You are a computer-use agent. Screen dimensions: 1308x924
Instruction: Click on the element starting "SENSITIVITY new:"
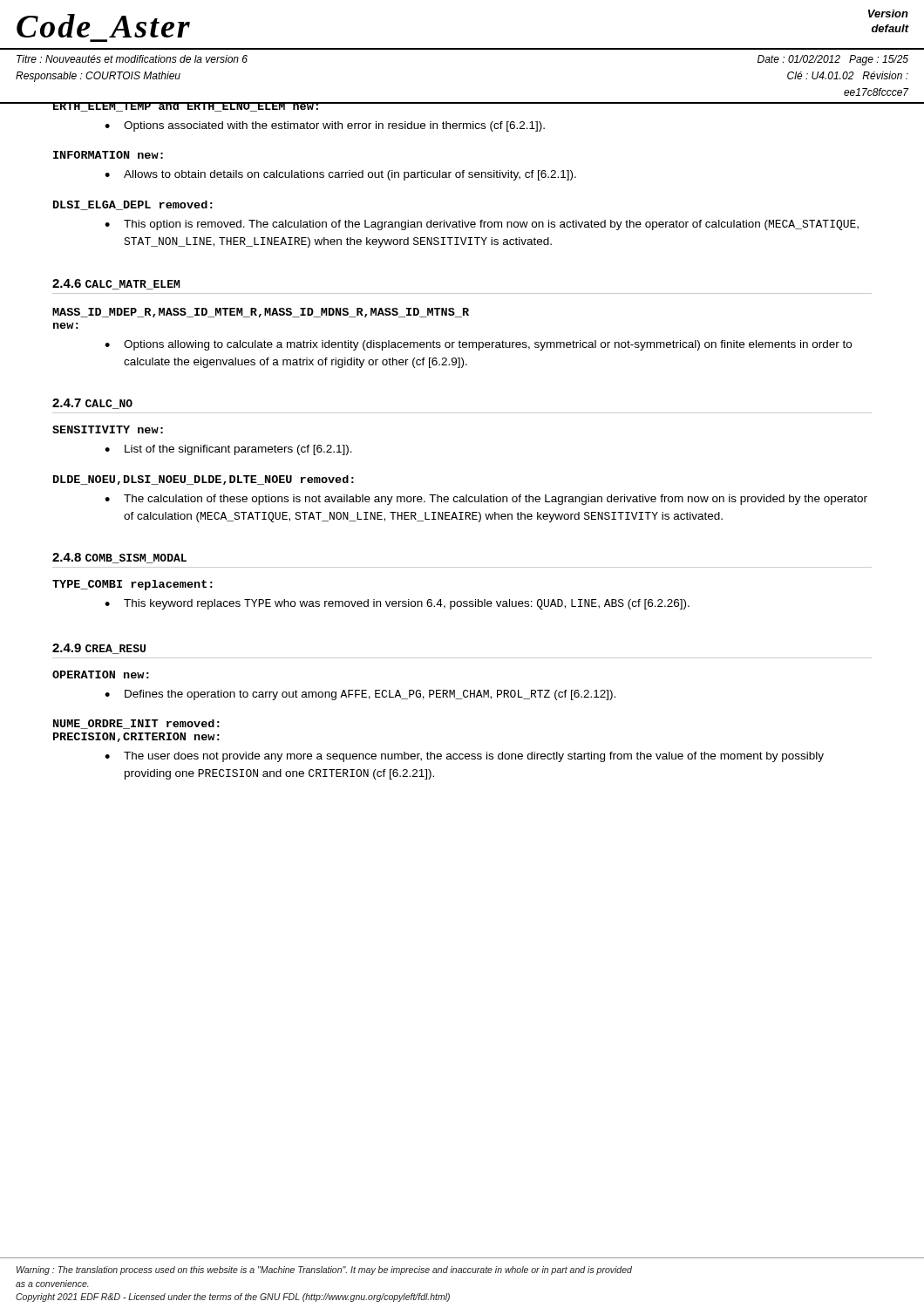pyautogui.click(x=109, y=431)
